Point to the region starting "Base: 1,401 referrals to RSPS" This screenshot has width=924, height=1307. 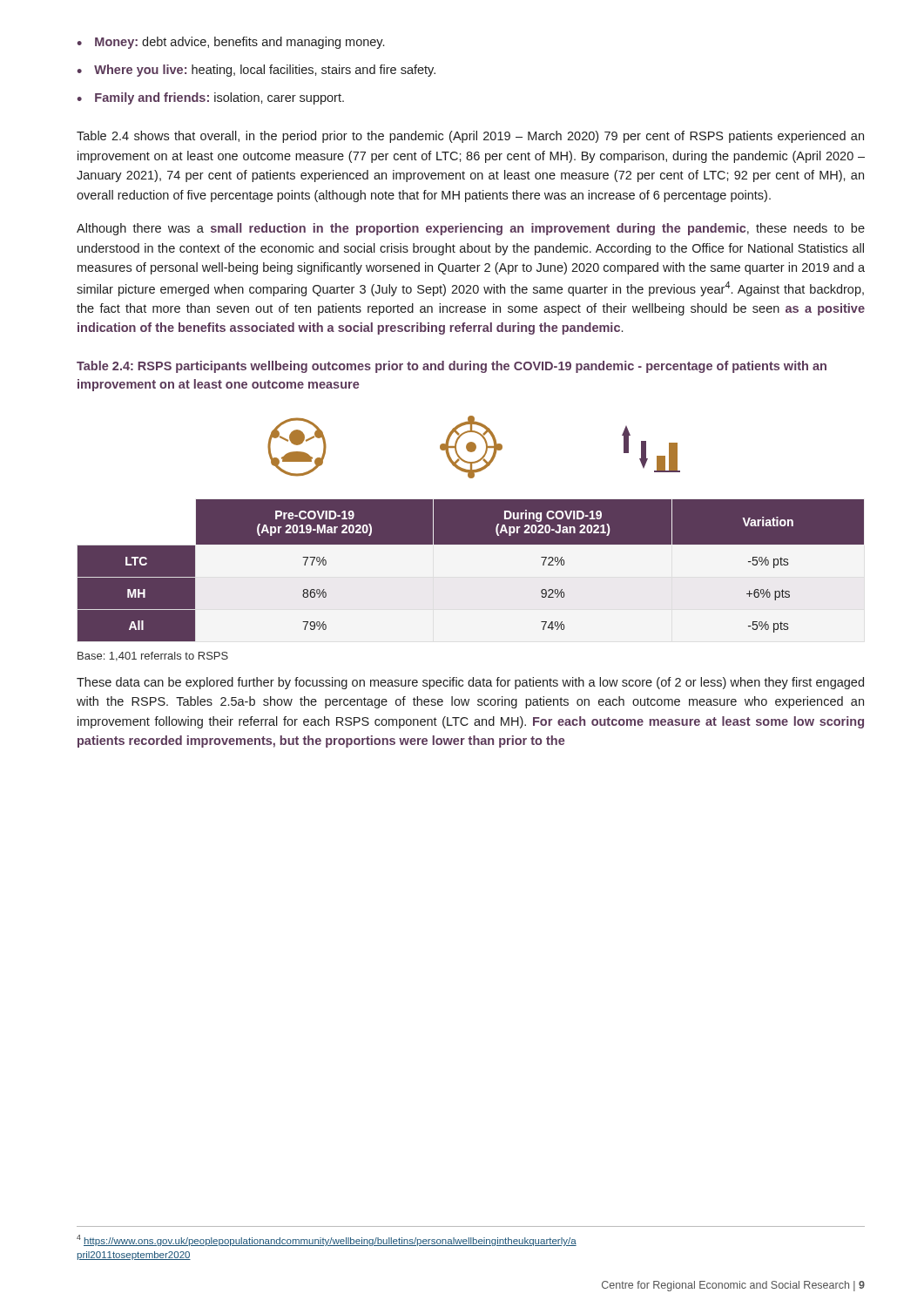tap(152, 656)
